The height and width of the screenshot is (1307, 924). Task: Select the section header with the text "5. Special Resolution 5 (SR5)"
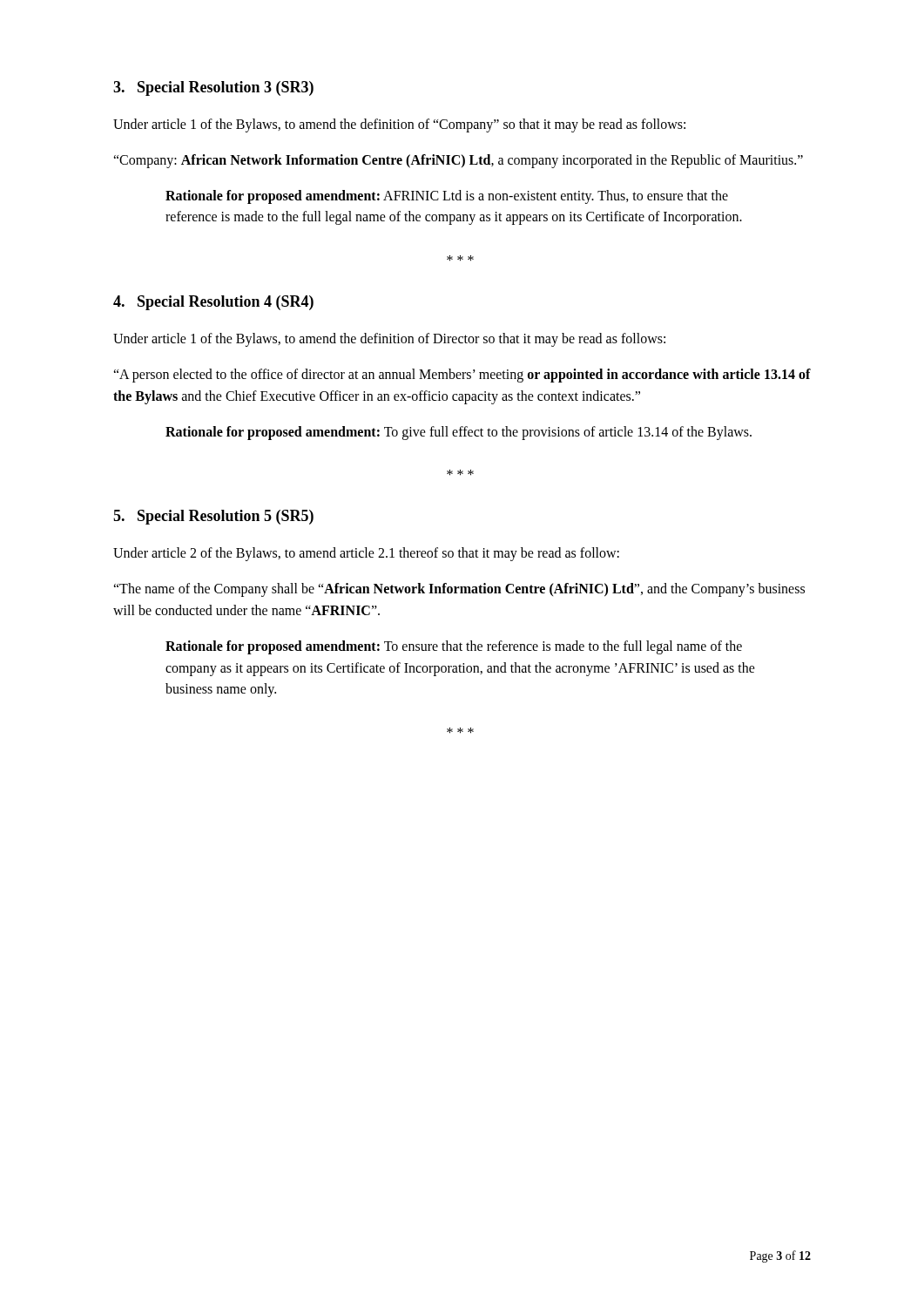(213, 517)
